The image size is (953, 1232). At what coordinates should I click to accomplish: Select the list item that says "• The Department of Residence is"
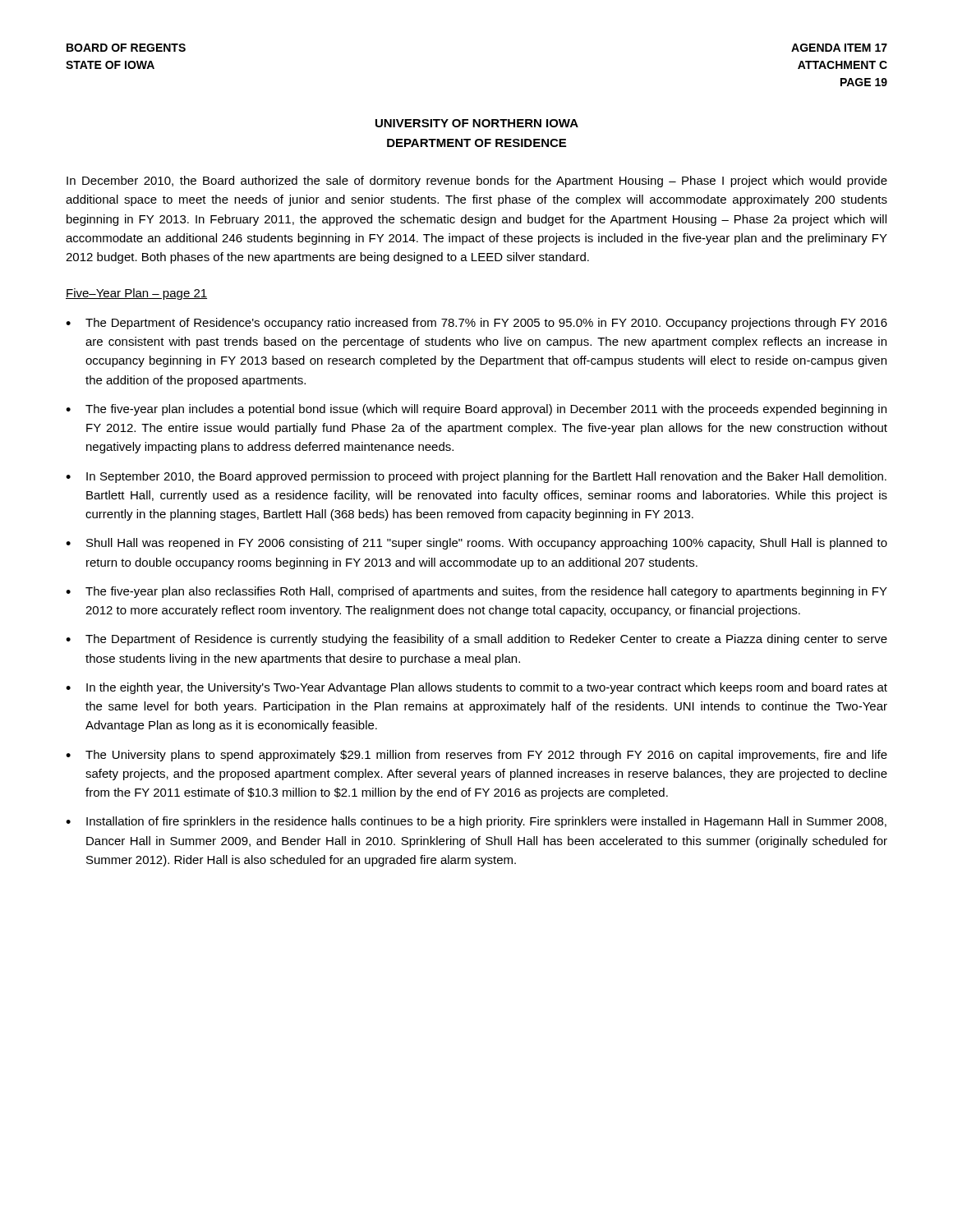[x=476, y=648]
